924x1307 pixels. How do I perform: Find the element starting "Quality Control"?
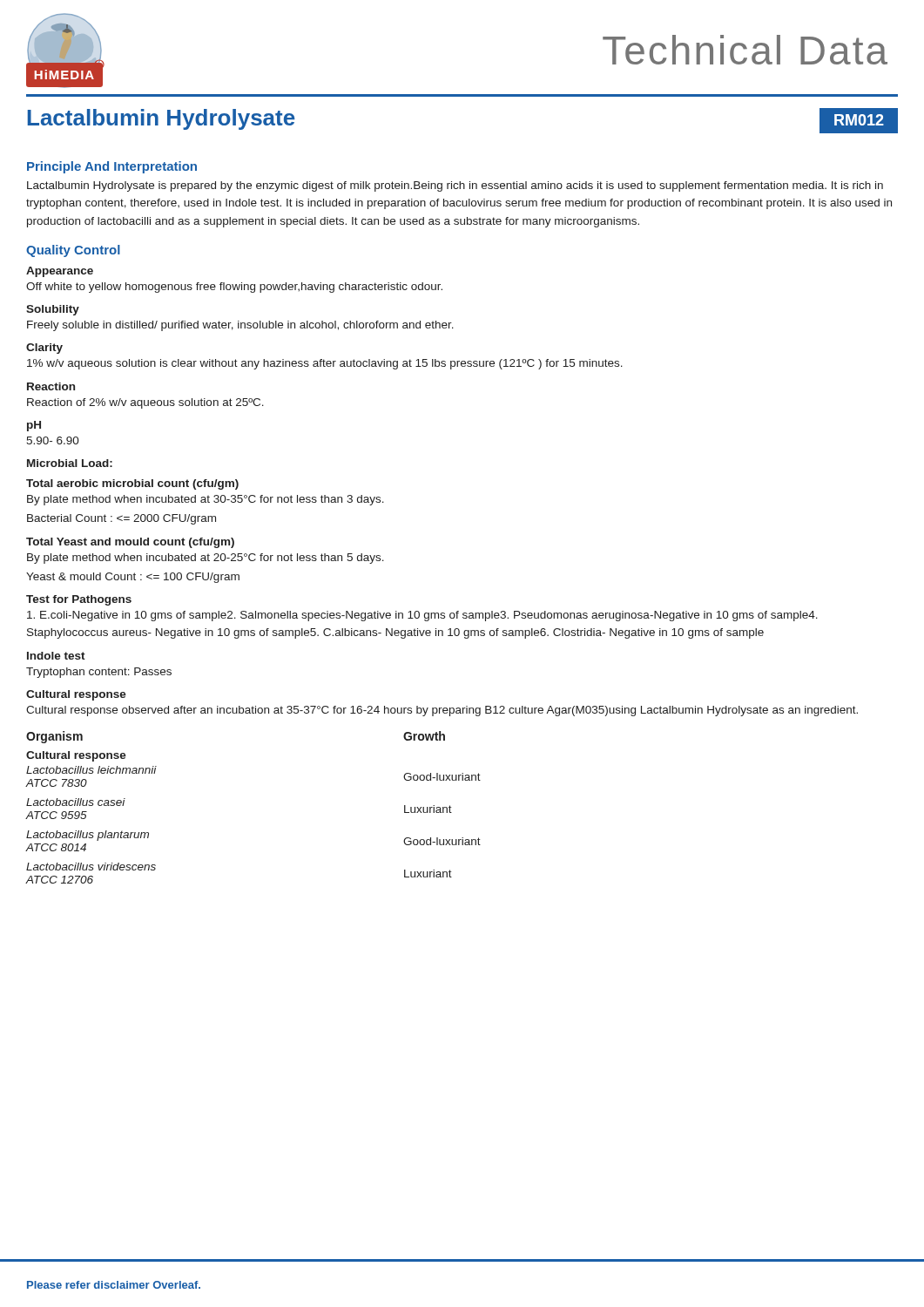pos(73,249)
